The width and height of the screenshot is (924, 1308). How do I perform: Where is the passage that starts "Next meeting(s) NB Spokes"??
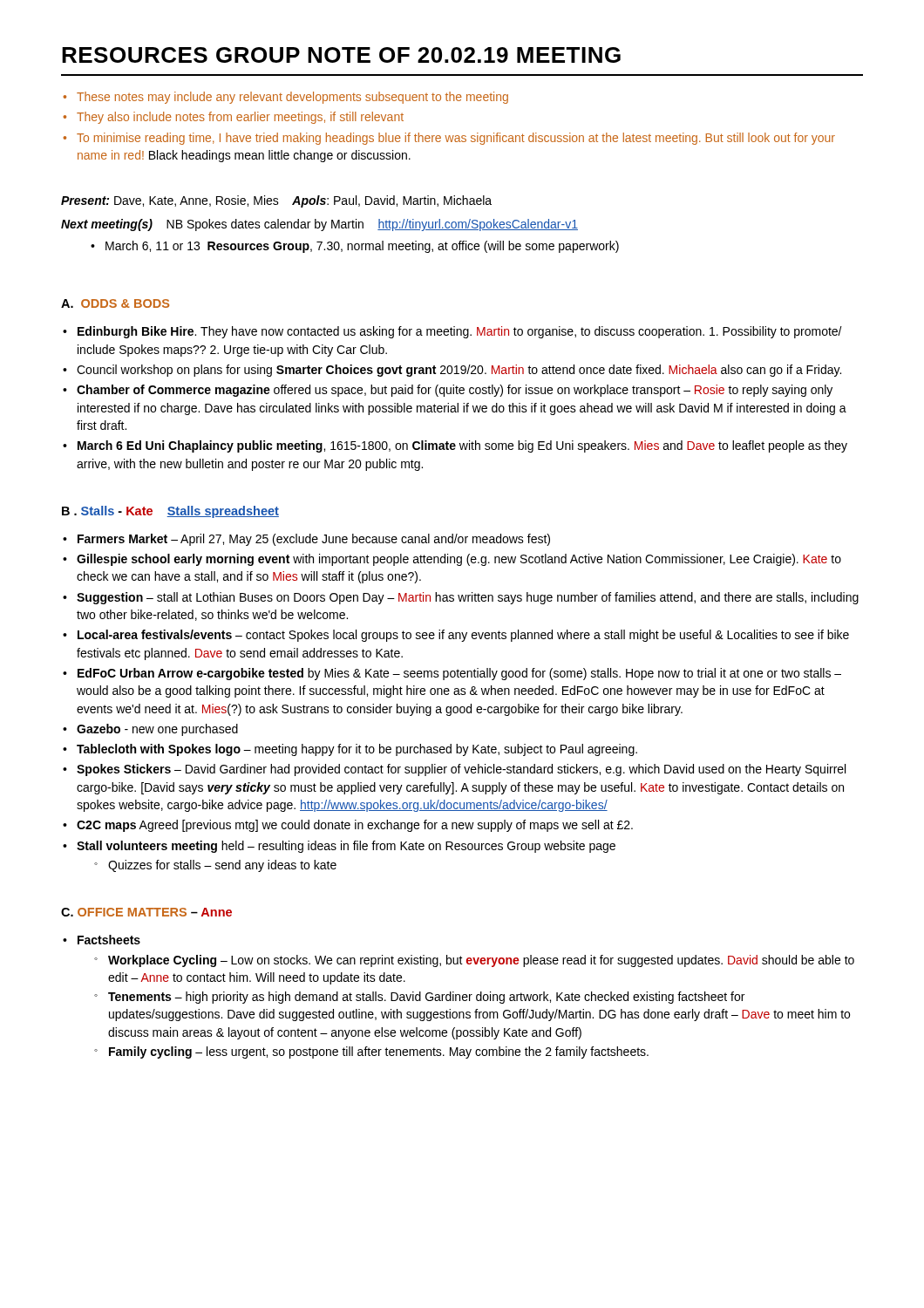319,224
